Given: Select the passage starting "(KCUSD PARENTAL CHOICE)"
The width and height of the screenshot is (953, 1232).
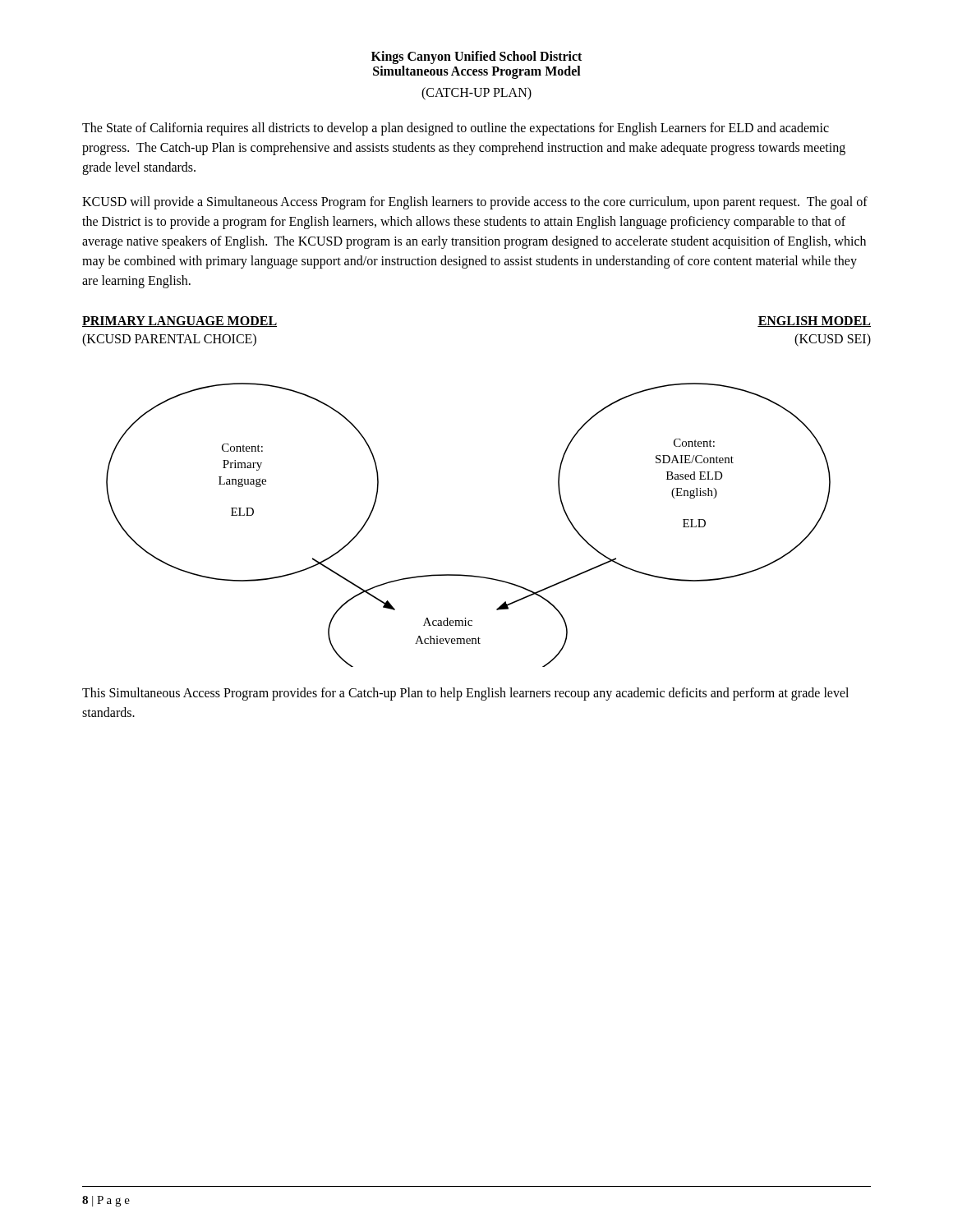Looking at the screenshot, I should 169,339.
